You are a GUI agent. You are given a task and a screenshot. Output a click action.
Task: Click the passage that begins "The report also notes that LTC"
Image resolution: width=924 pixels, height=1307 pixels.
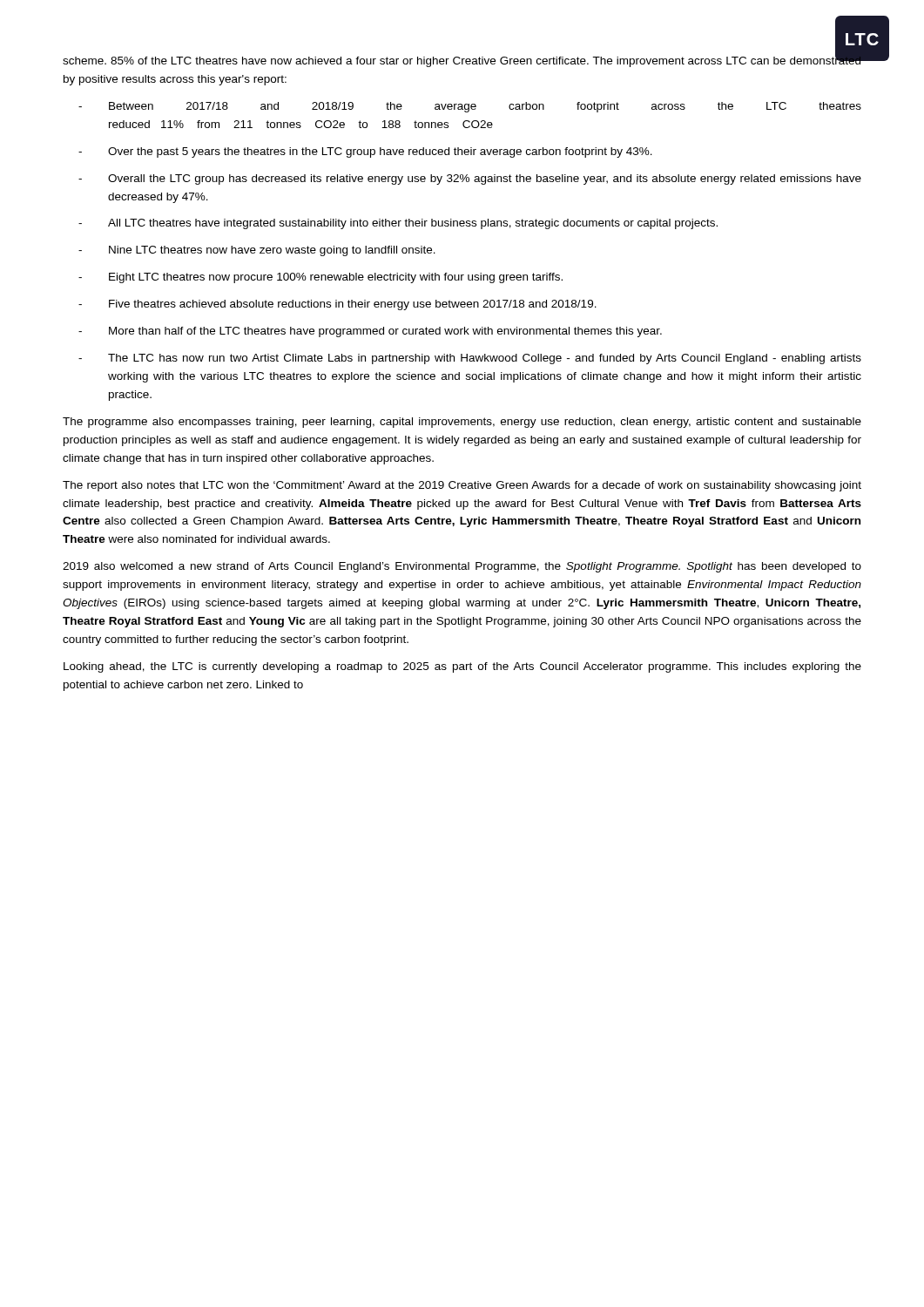(x=462, y=512)
